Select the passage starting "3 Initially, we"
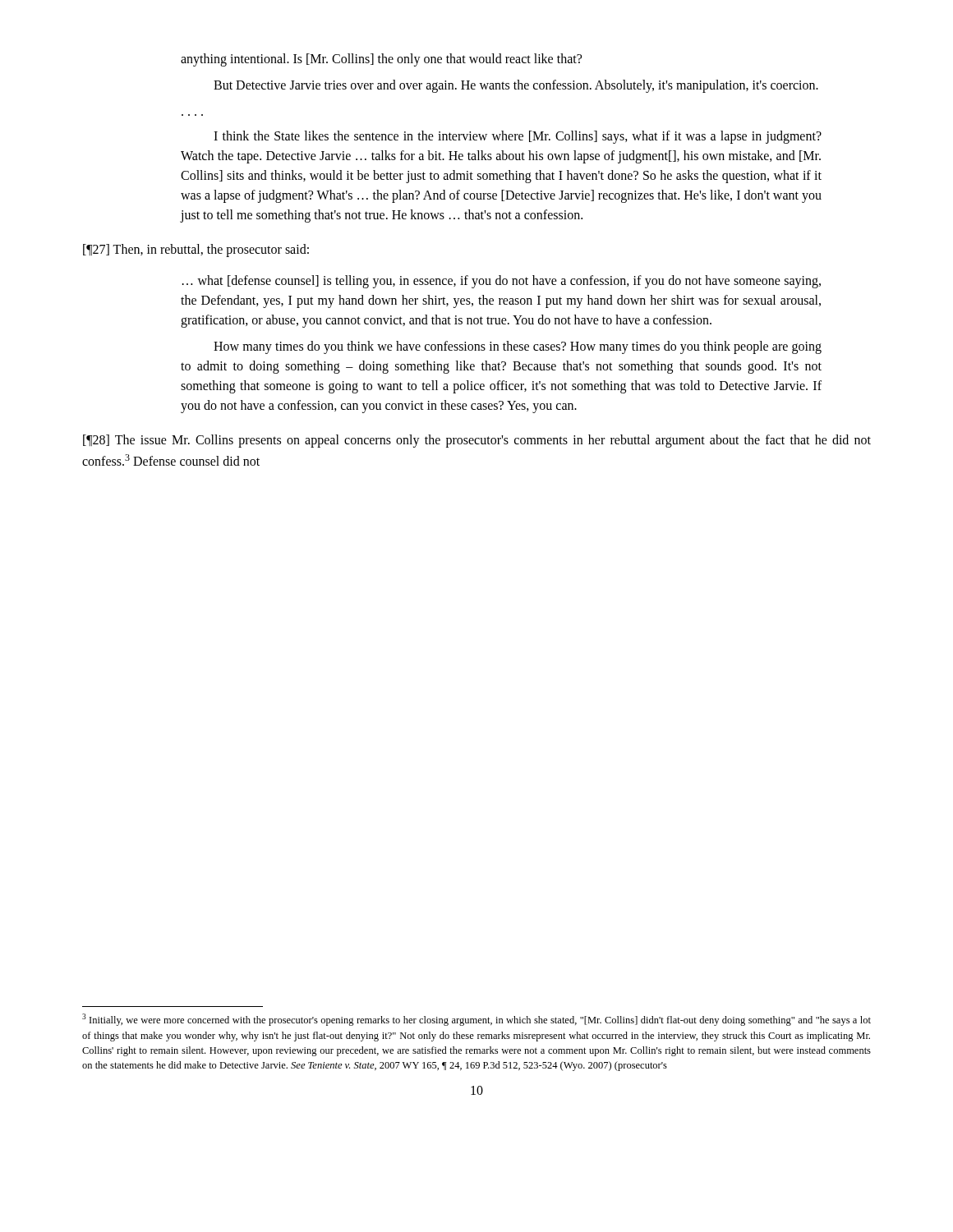 [x=476, y=1042]
